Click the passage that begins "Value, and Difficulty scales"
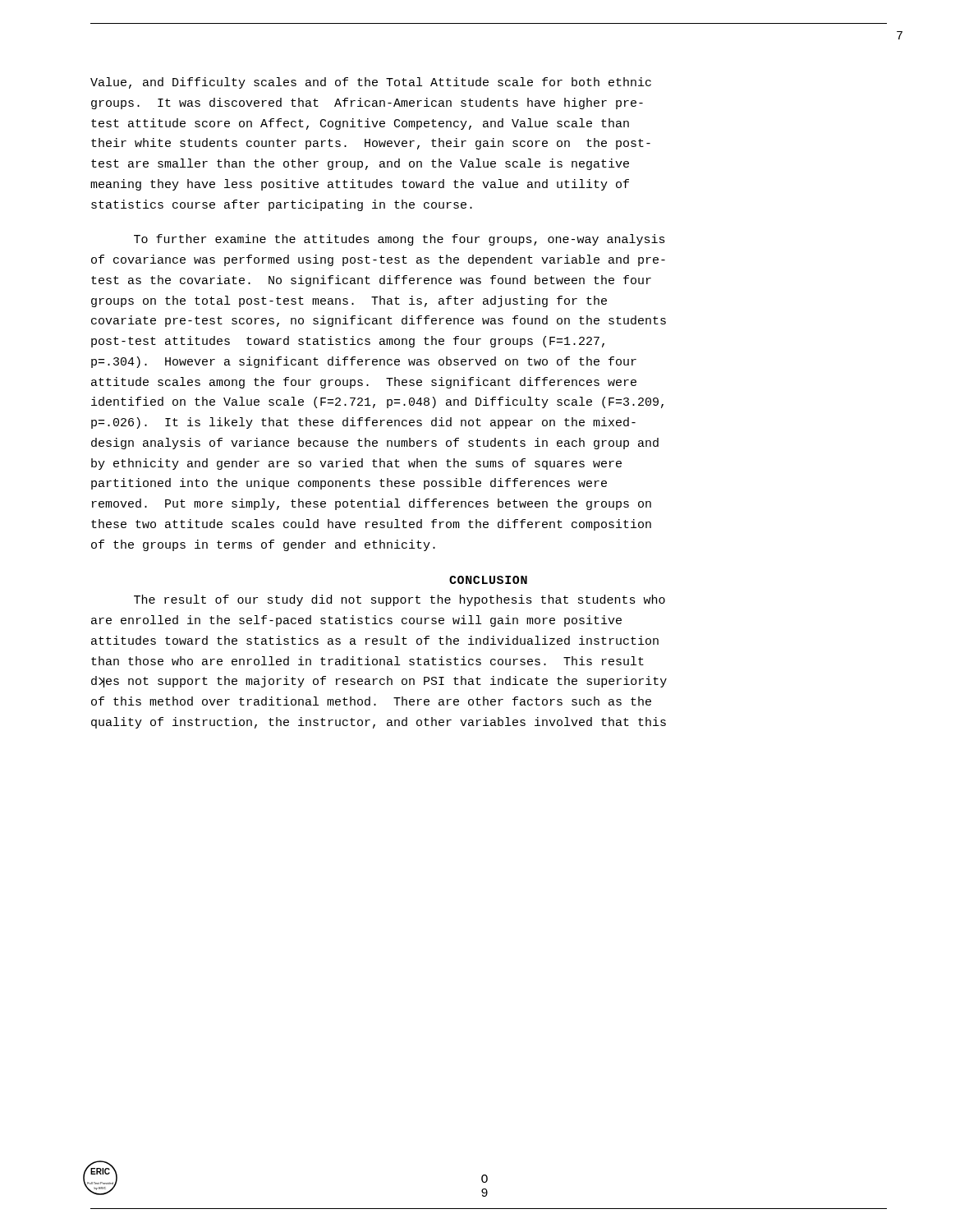 tap(371, 144)
